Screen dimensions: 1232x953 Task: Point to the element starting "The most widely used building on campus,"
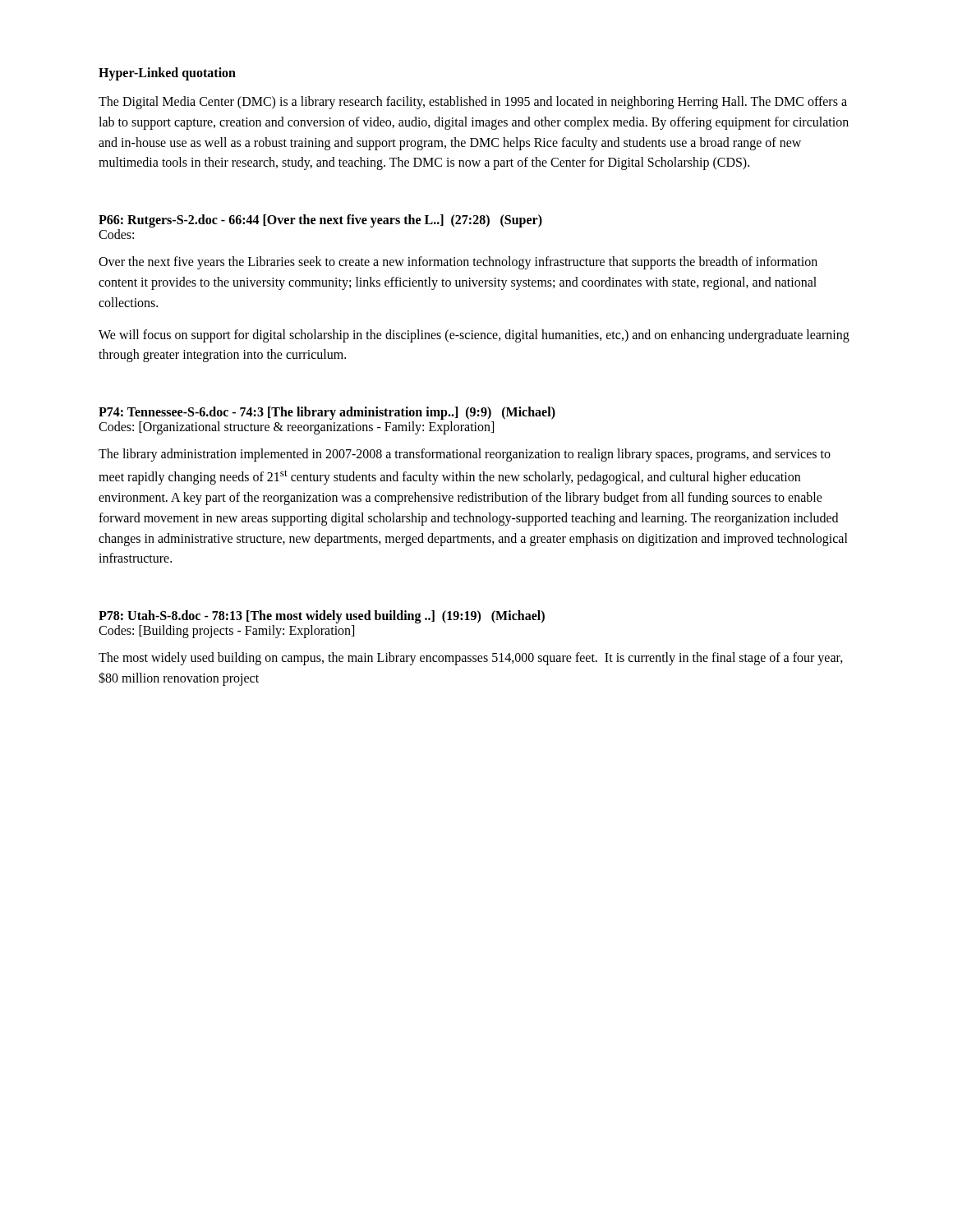pyautogui.click(x=471, y=668)
